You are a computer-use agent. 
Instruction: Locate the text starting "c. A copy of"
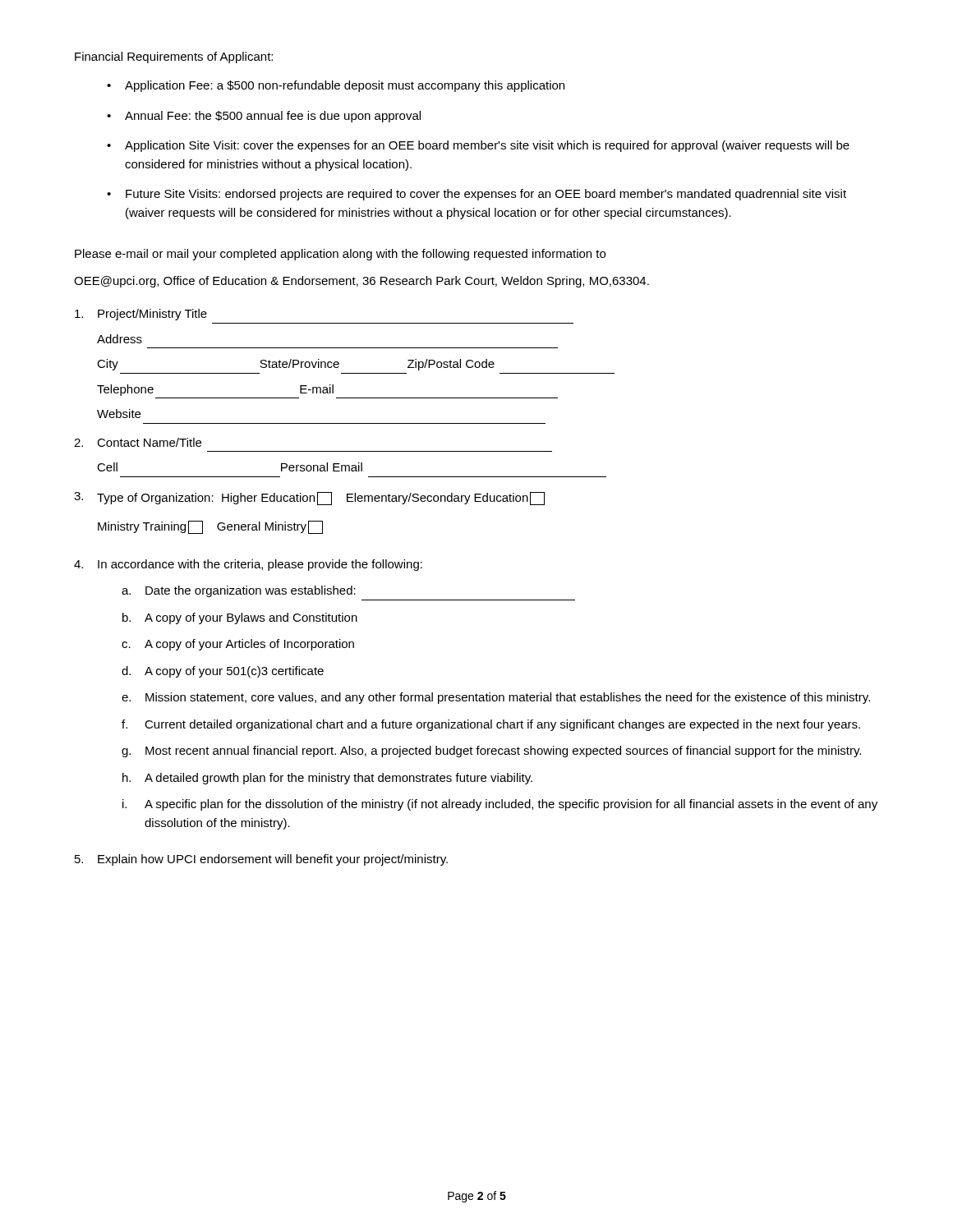click(238, 644)
